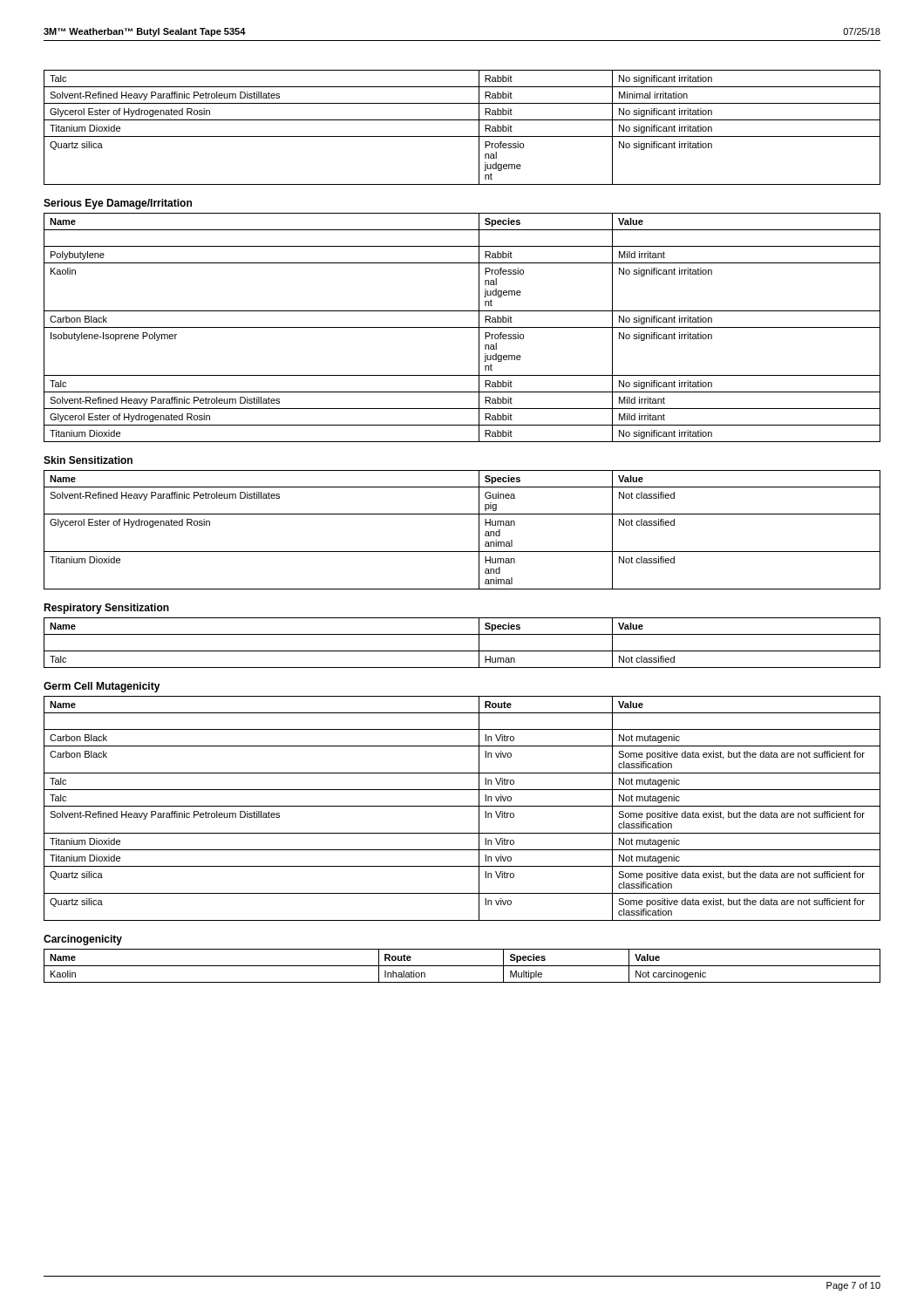Click where it says "Skin Sensitization"

click(x=88, y=460)
